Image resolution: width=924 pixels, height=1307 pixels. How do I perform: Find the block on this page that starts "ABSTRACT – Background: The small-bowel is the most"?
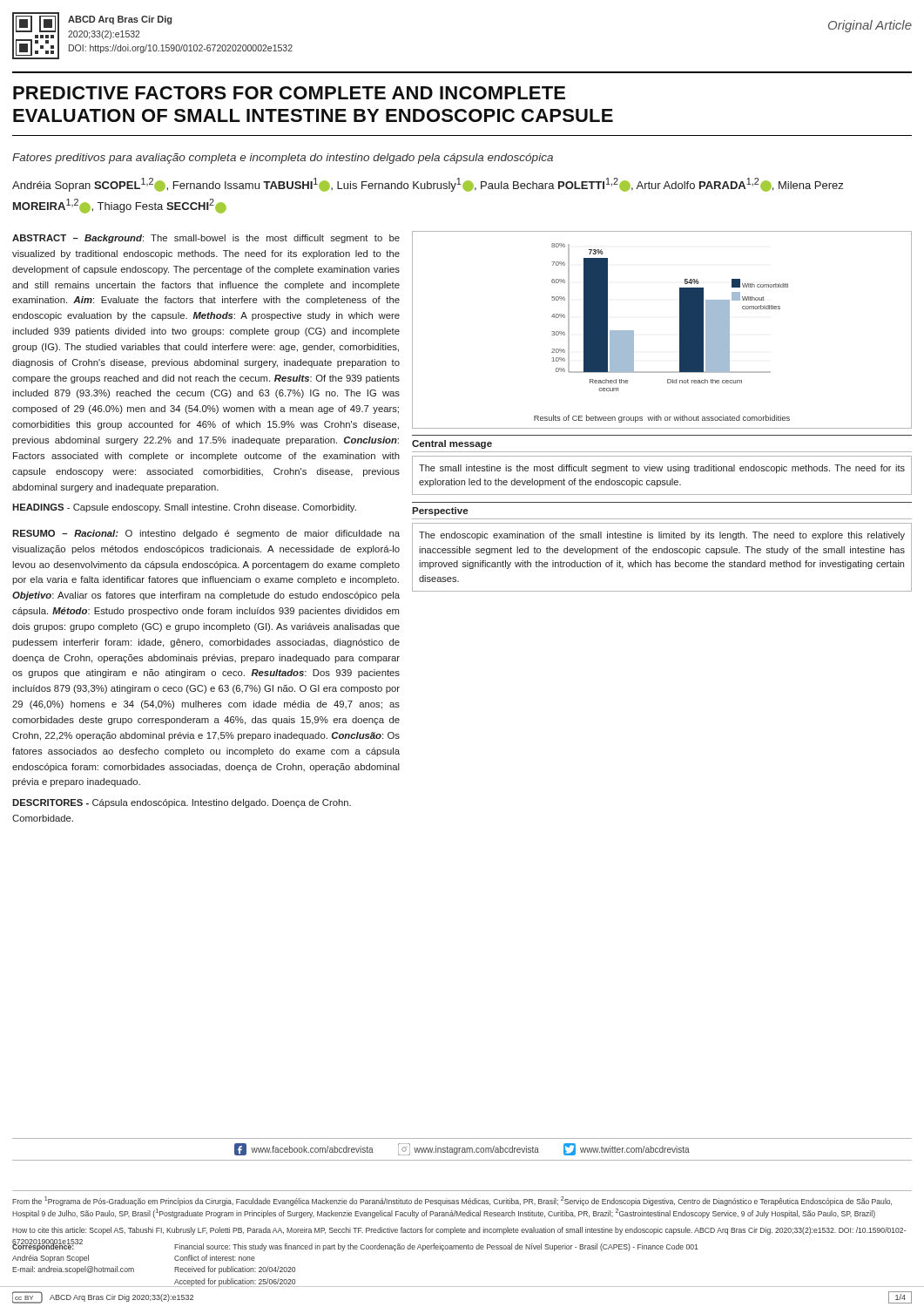[x=206, y=362]
